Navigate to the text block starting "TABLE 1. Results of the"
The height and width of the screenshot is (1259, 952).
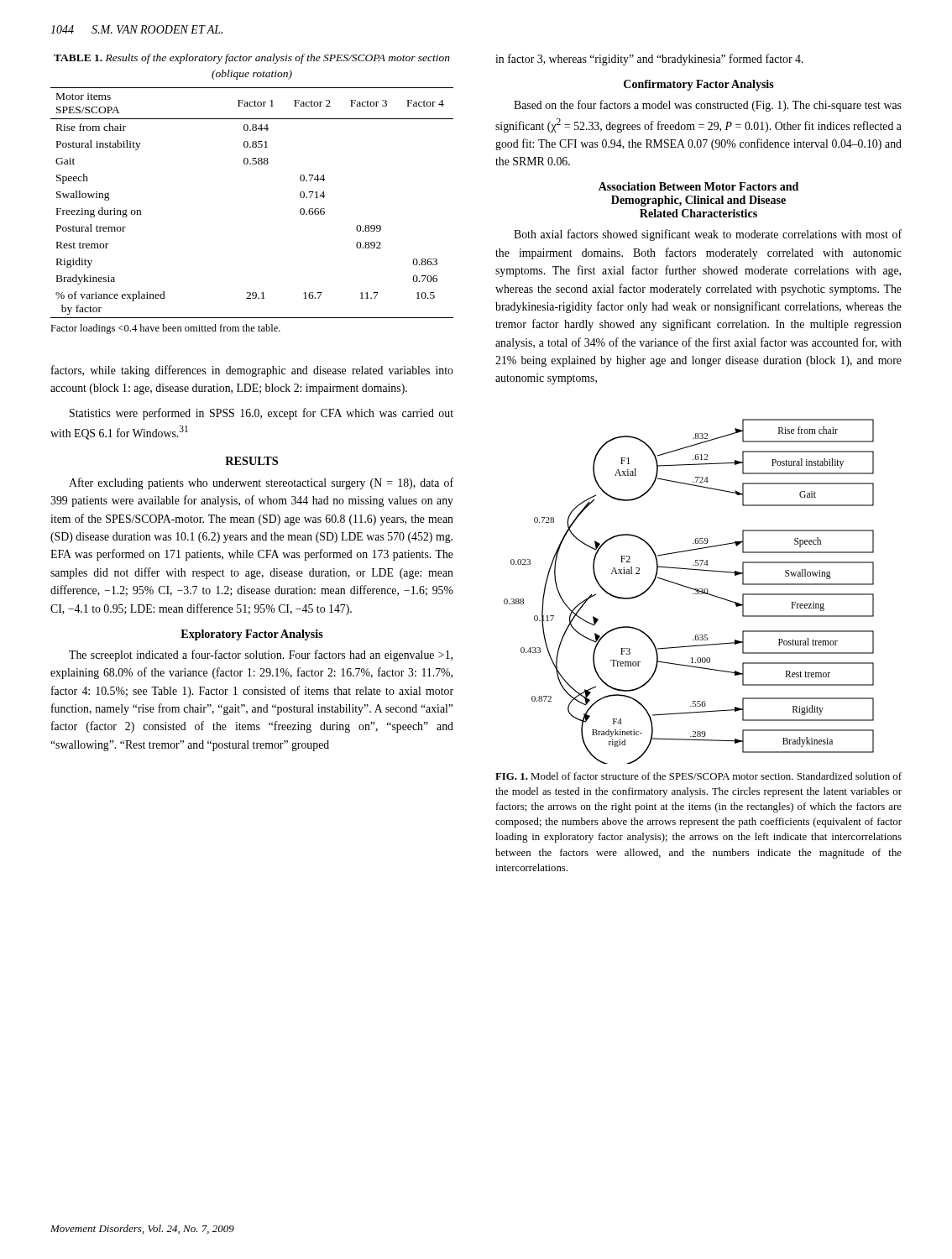coord(252,65)
